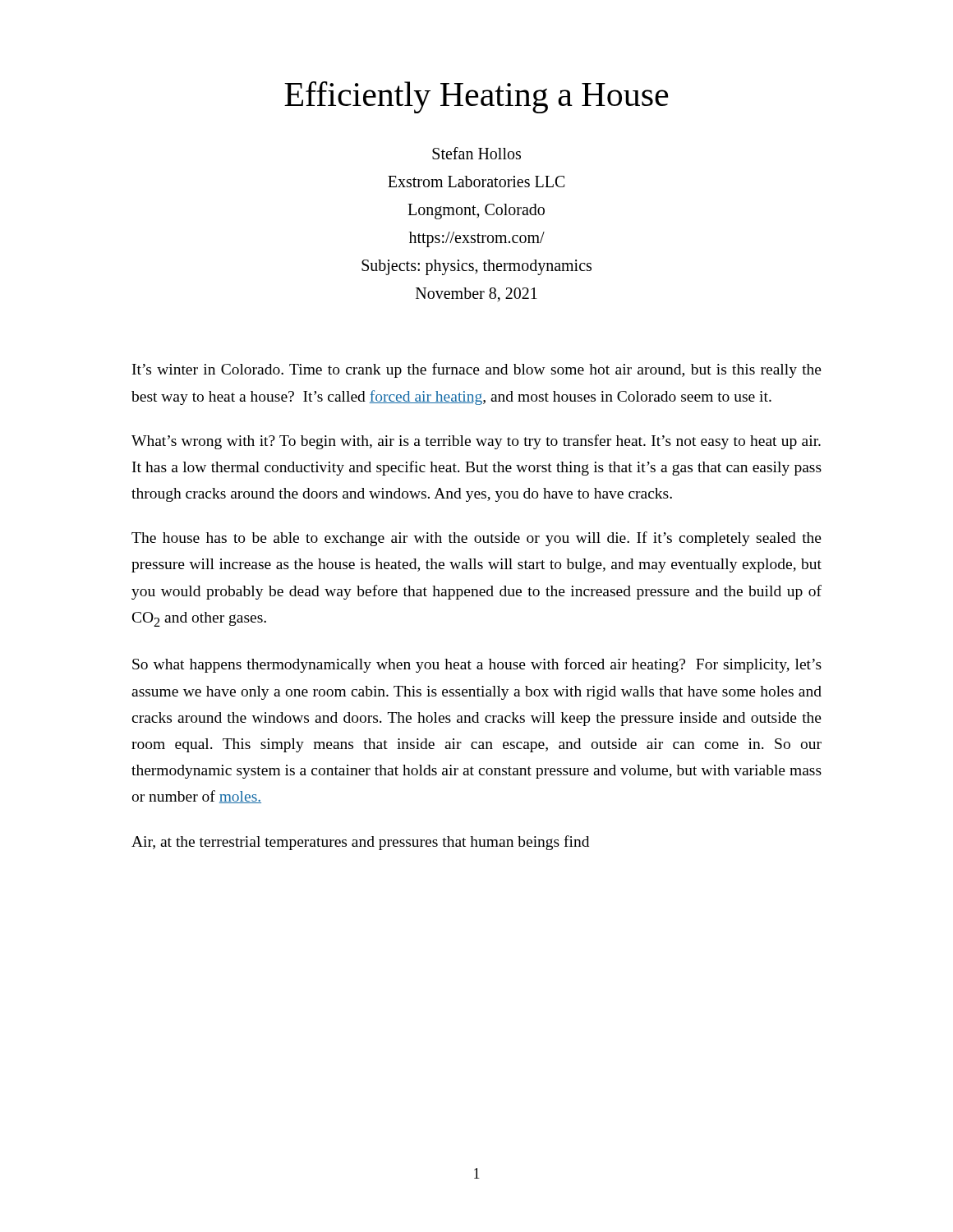The image size is (953, 1232).
Task: Navigate to the text block starting "The house has to be able to"
Action: pos(476,579)
